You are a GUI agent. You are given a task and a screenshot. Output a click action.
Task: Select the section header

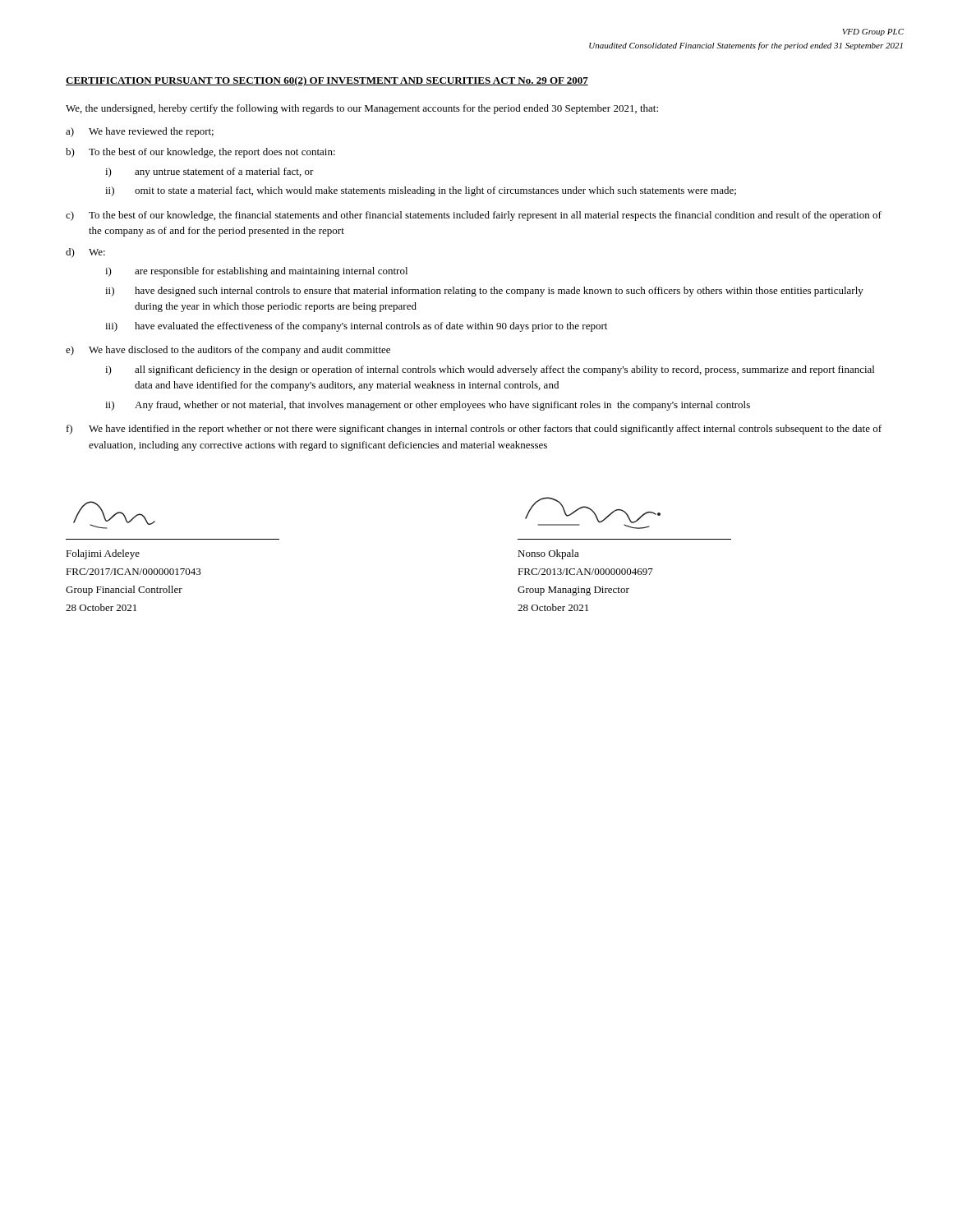[x=327, y=80]
